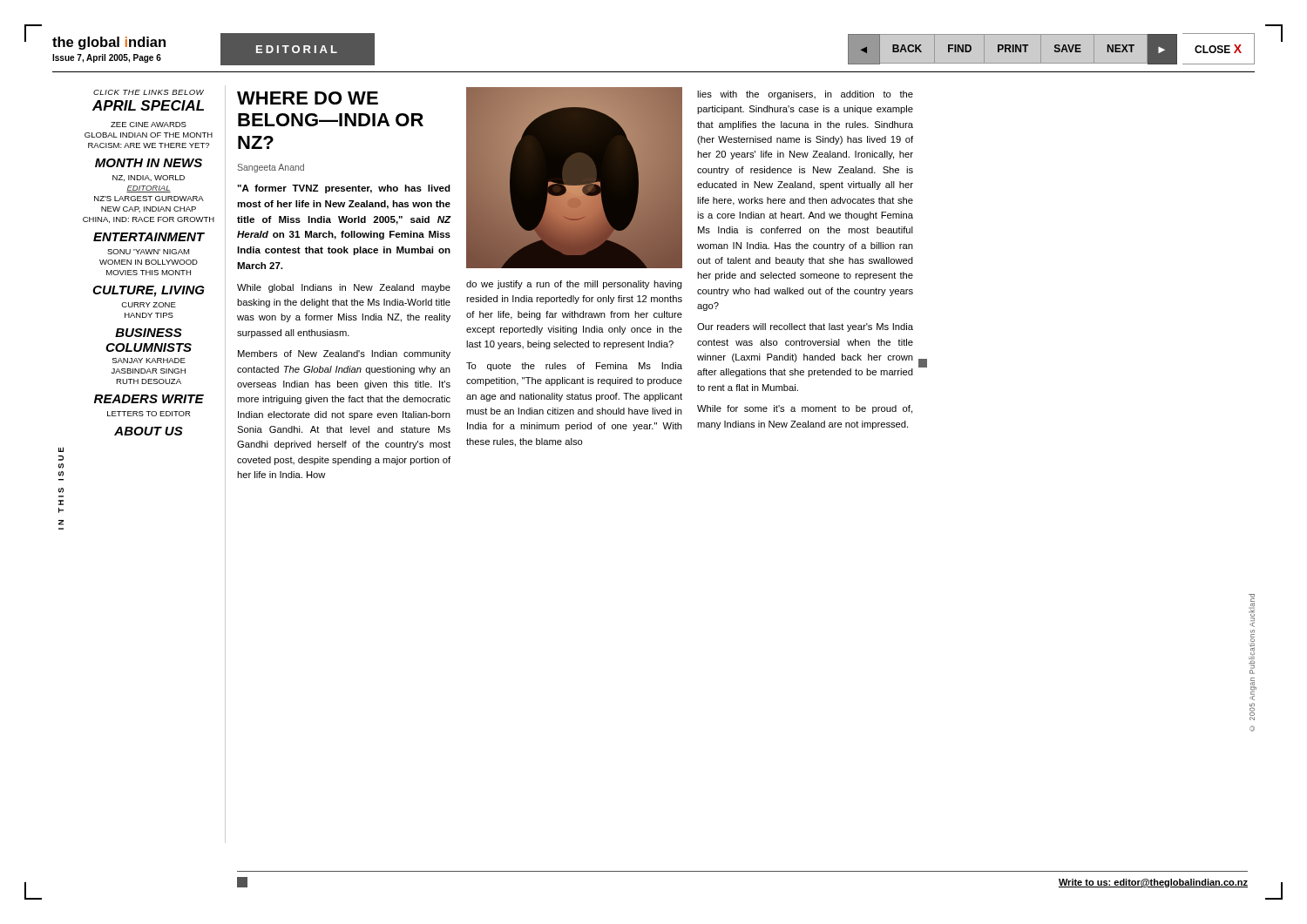
Task: Point to the title beginning "WHERE DO WE"
Action: 330,120
